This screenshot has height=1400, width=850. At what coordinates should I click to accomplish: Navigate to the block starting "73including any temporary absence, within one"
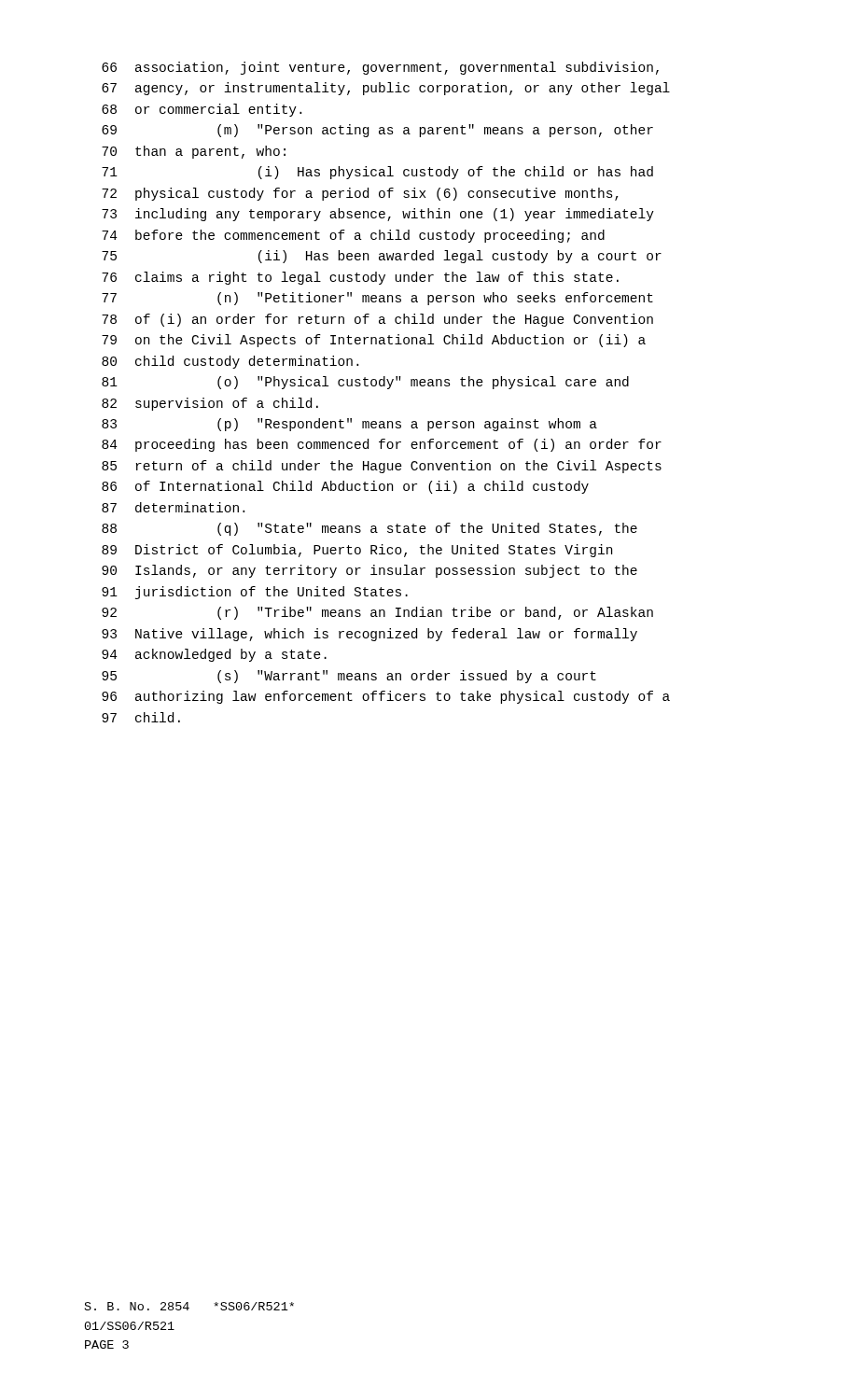[x=369, y=215]
